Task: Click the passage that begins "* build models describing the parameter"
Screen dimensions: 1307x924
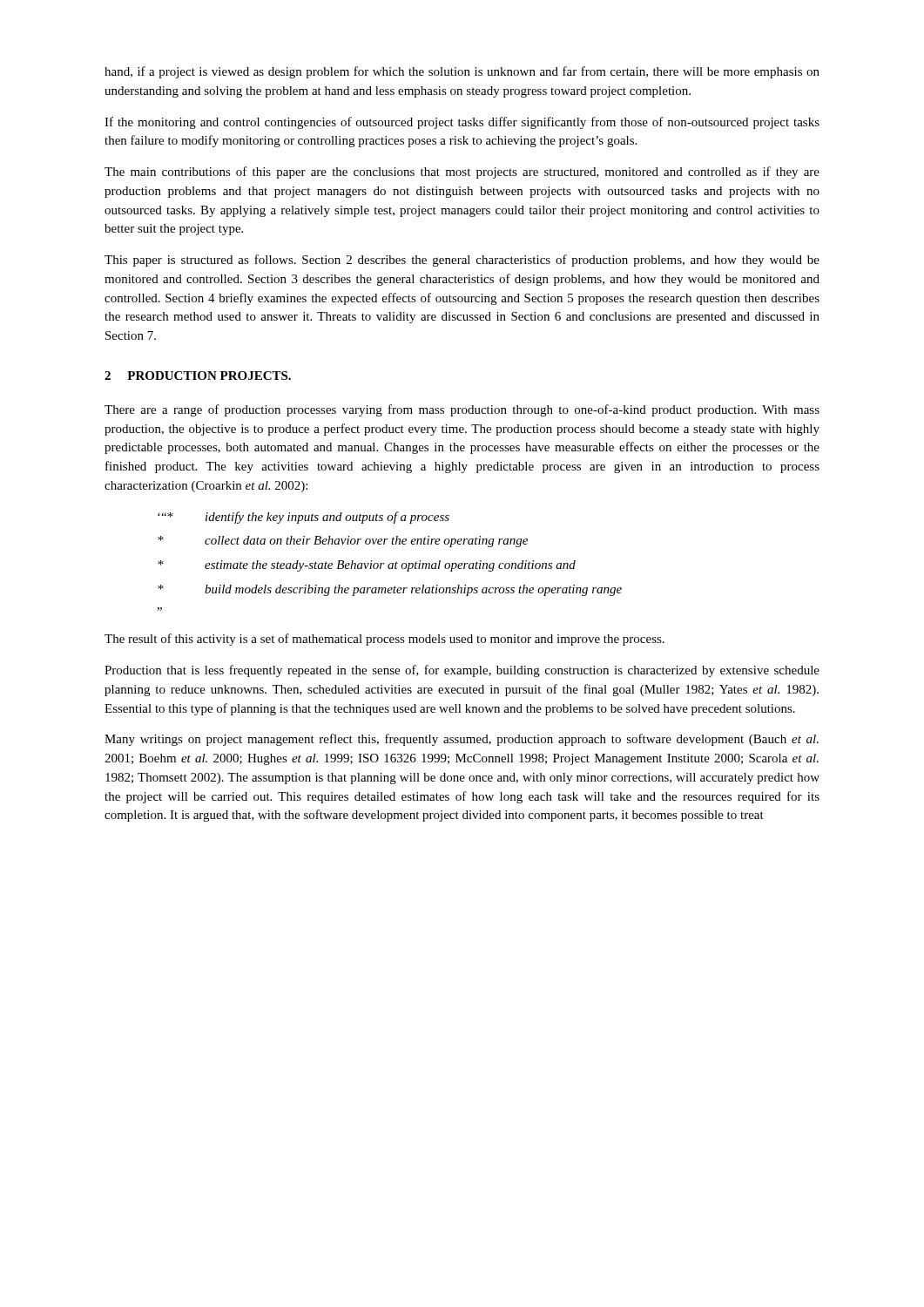Action: [x=488, y=601]
